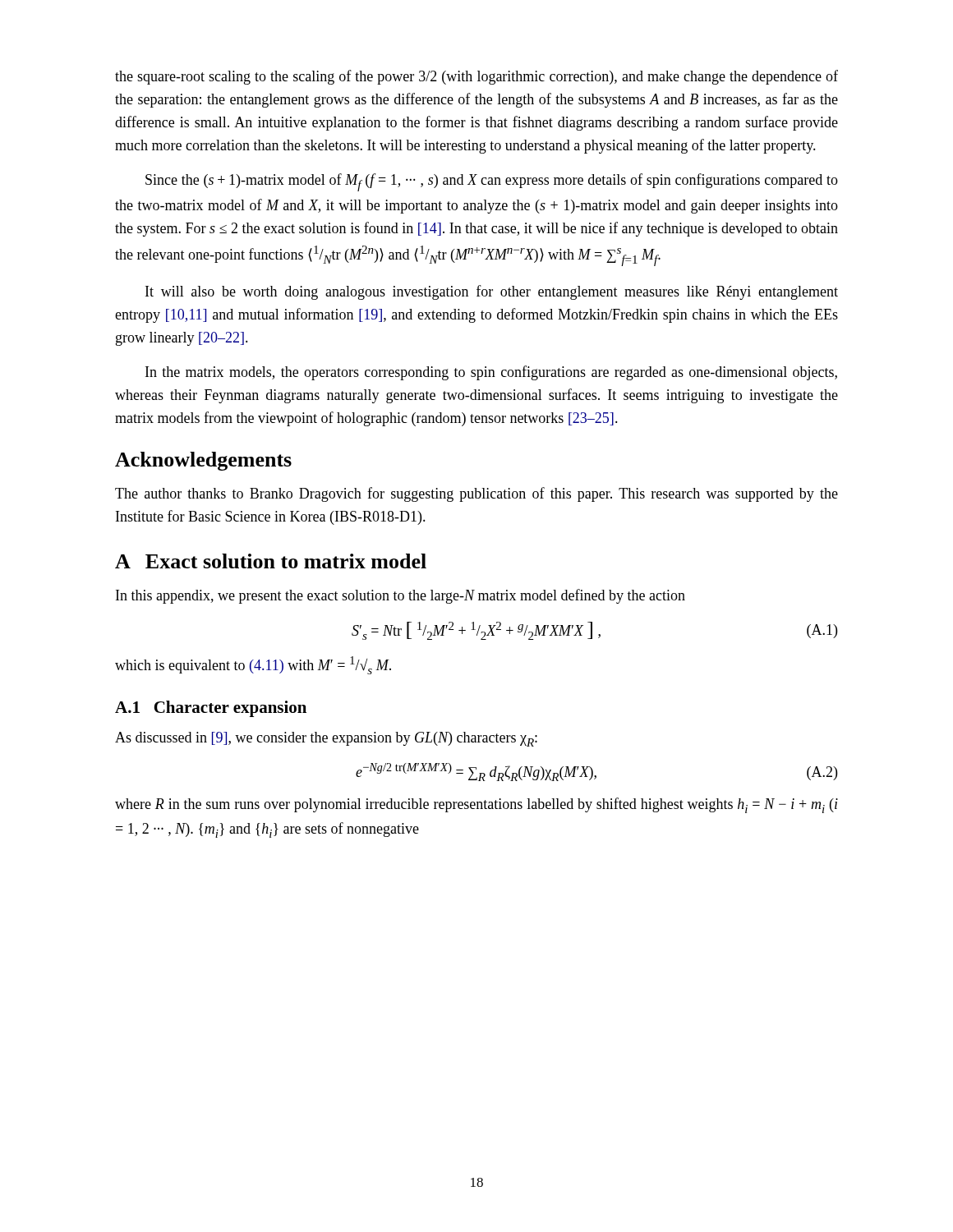Locate the block starting "where R in the sum runs"
The width and height of the screenshot is (953, 1232).
[x=476, y=818]
